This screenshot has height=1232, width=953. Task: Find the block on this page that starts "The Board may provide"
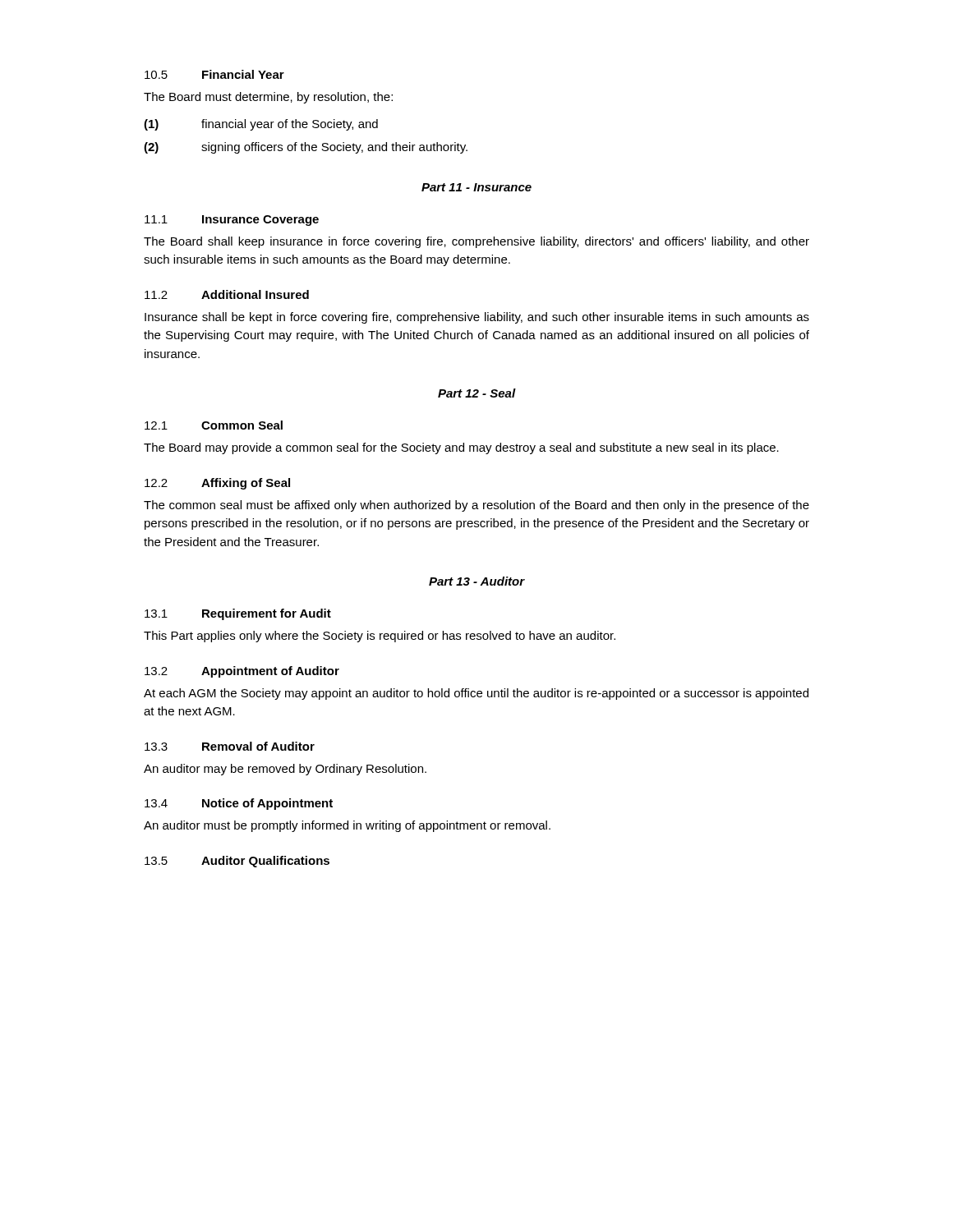click(462, 447)
